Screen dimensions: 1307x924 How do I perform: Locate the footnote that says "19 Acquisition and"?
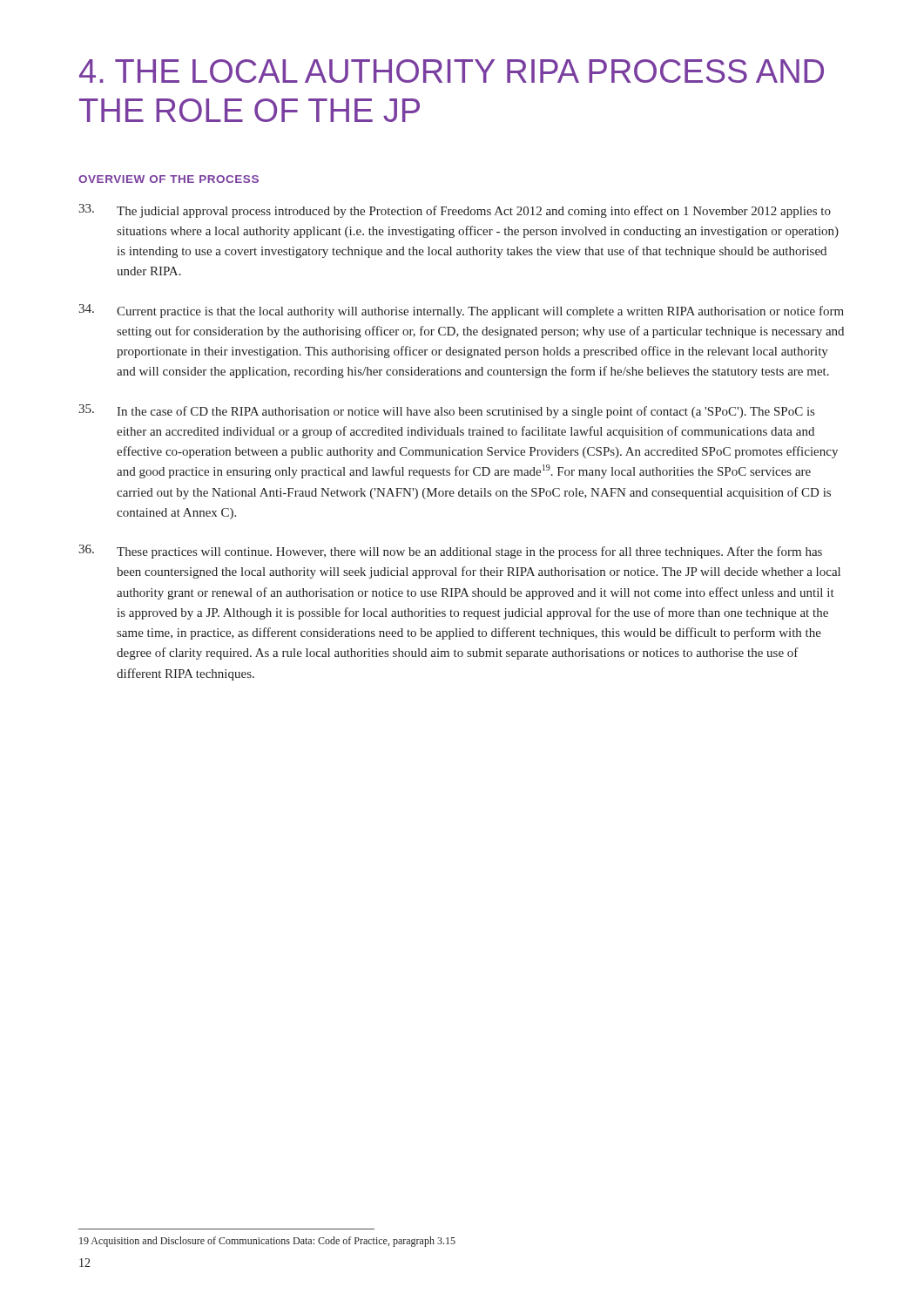point(462,1241)
